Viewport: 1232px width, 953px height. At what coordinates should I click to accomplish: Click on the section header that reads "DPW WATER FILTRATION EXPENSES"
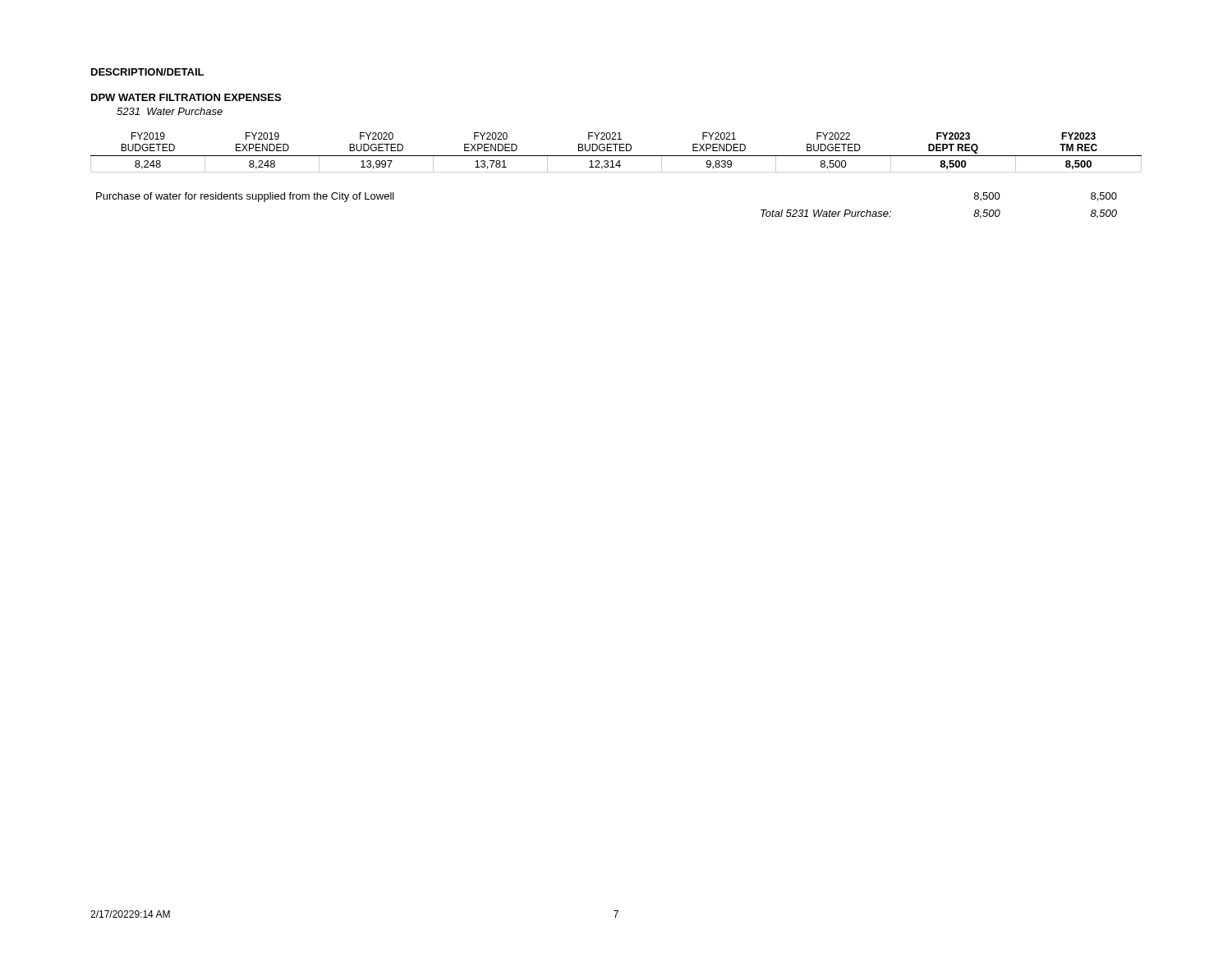(186, 97)
